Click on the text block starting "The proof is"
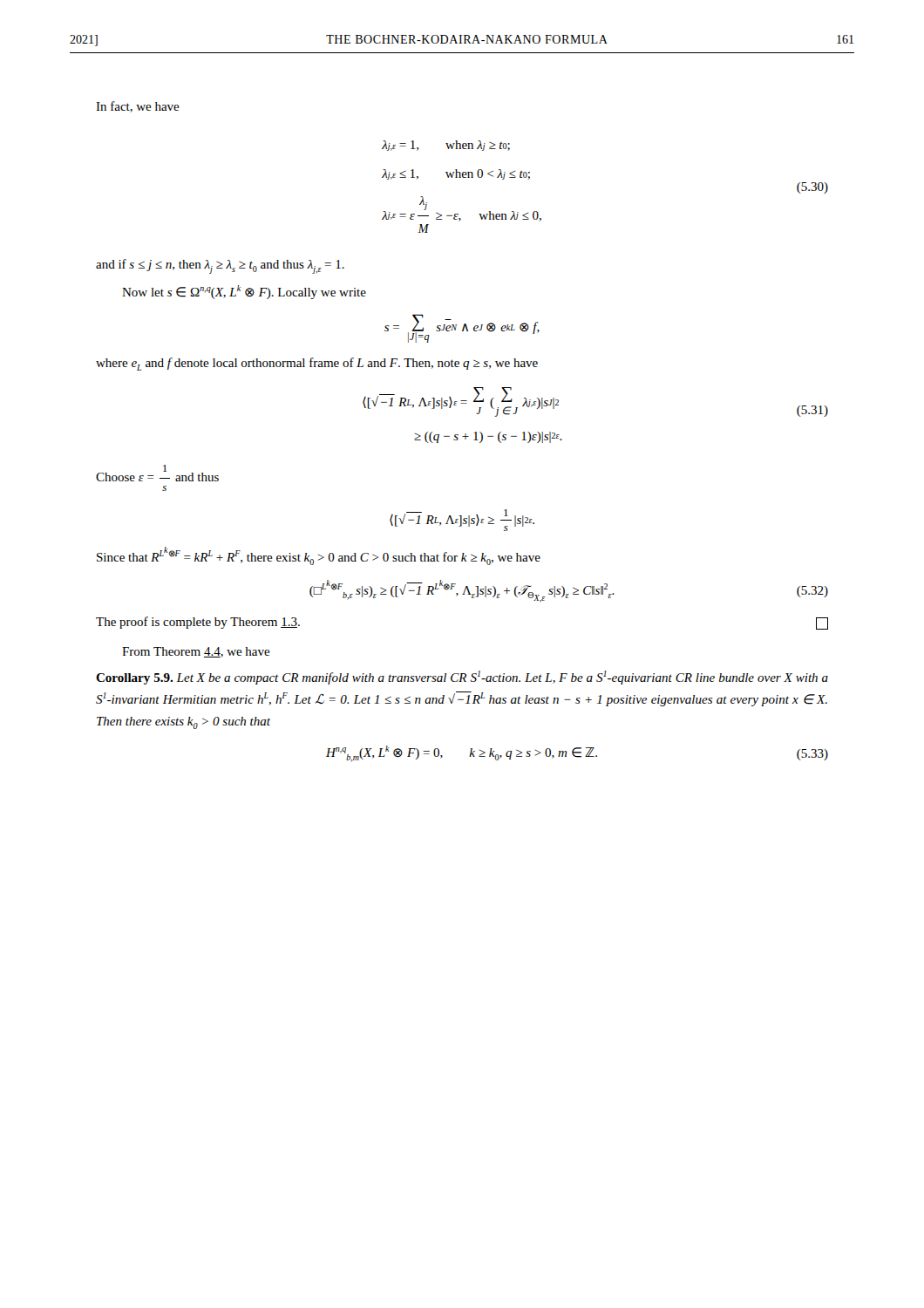The height and width of the screenshot is (1308, 924). point(194,623)
